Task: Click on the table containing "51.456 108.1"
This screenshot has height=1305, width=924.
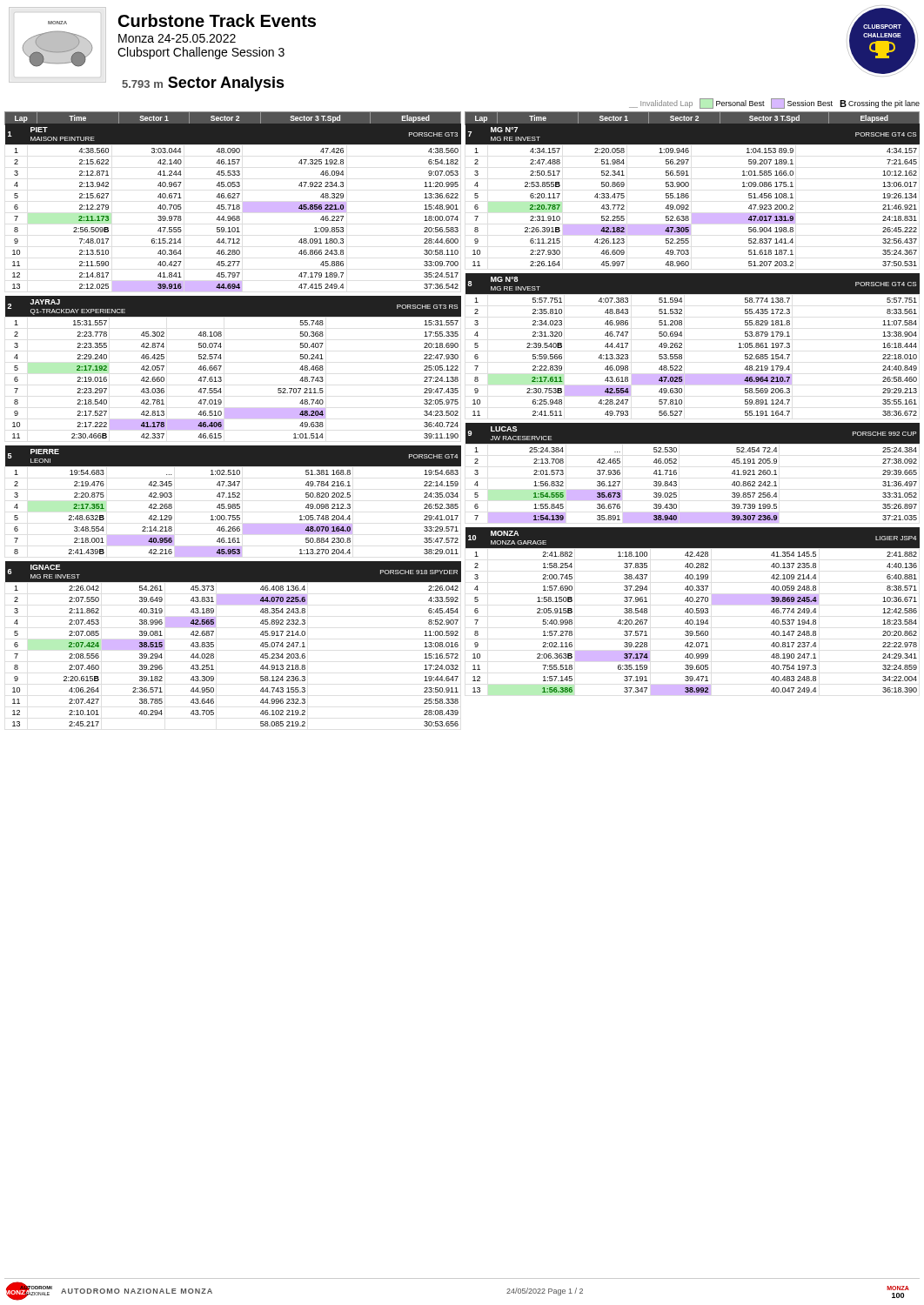Action: point(692,197)
